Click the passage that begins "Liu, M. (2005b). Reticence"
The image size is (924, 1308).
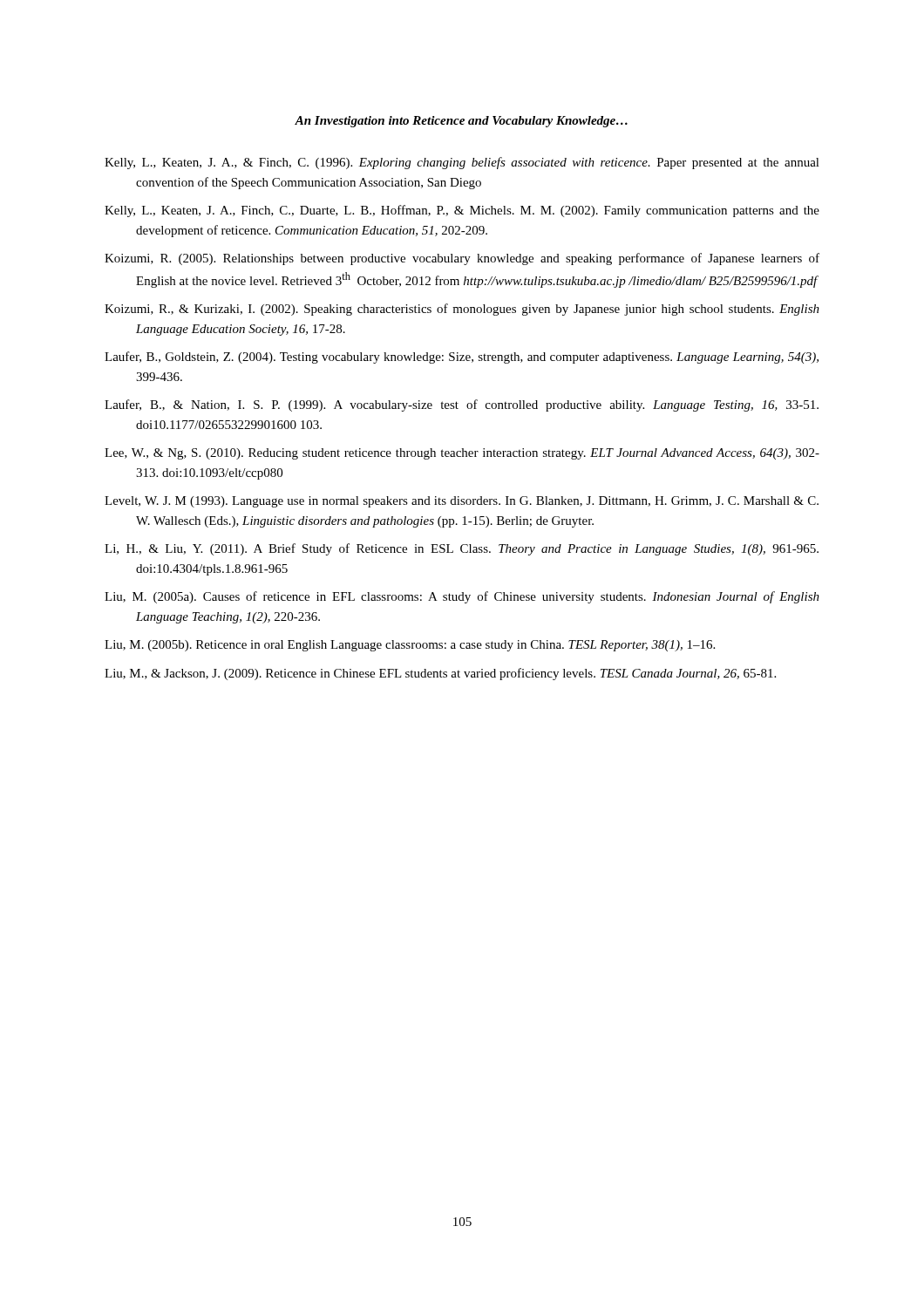click(410, 644)
